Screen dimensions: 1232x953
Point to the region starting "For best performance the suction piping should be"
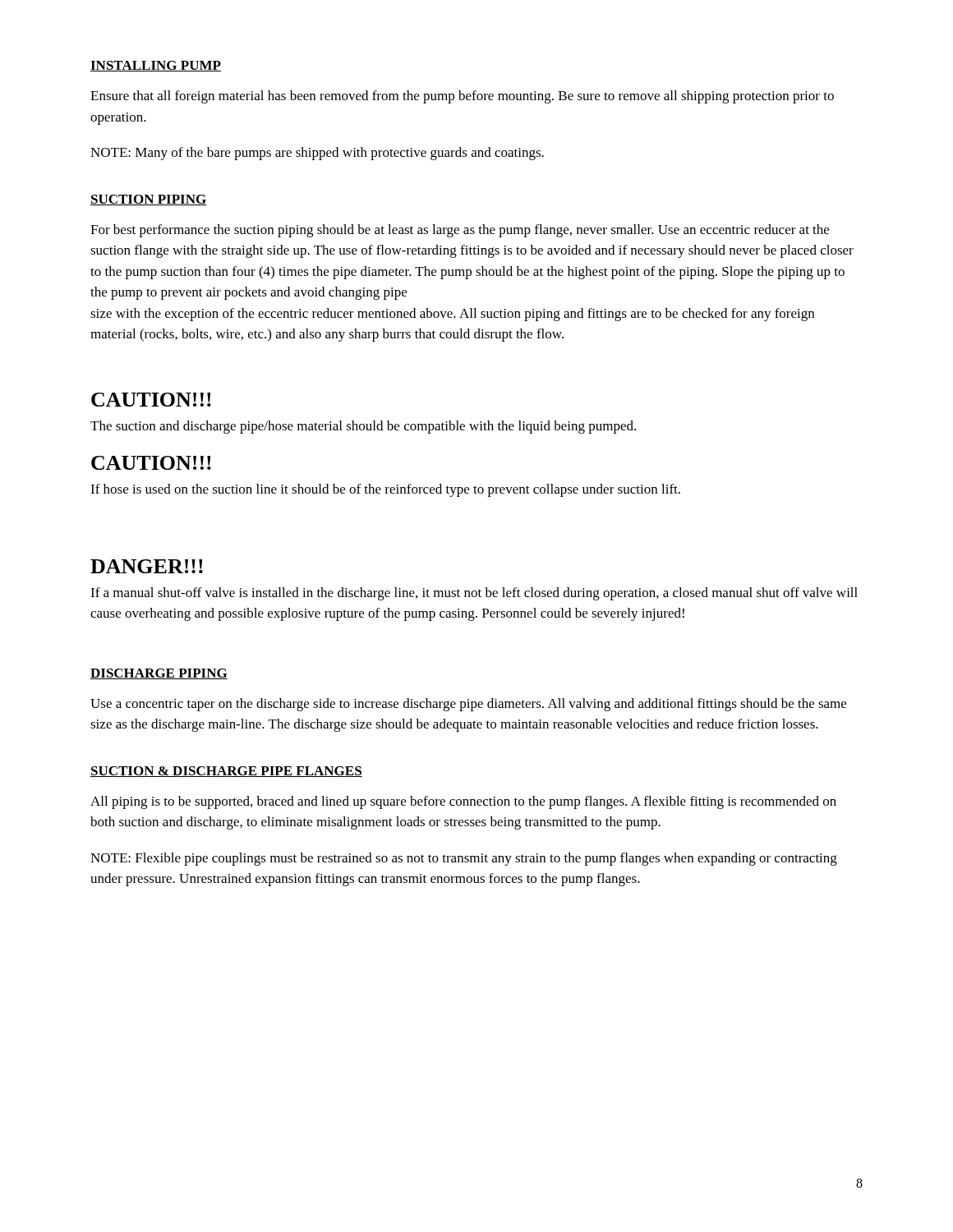(x=472, y=282)
